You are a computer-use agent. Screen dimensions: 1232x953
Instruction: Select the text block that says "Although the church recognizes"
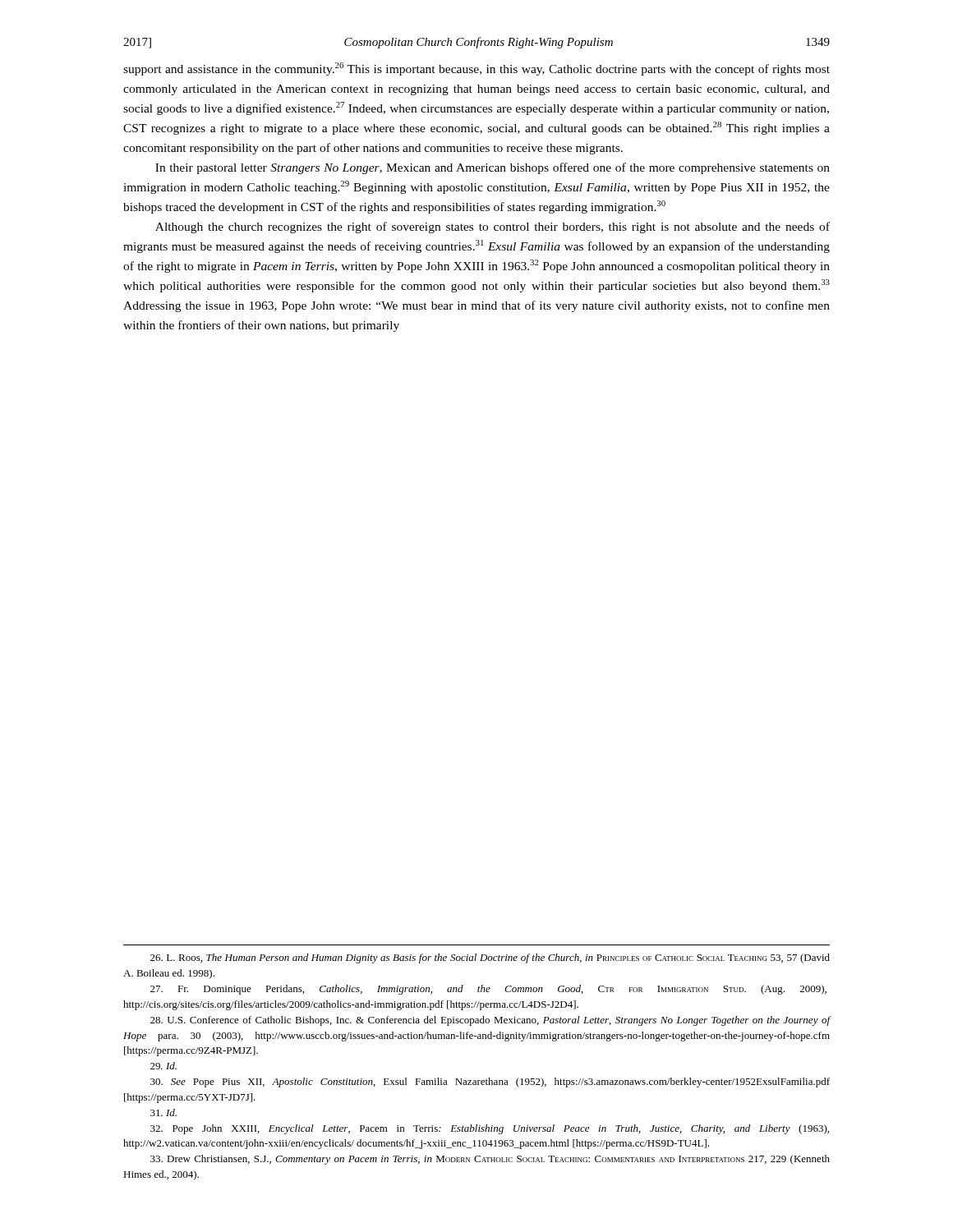pyautogui.click(x=476, y=276)
